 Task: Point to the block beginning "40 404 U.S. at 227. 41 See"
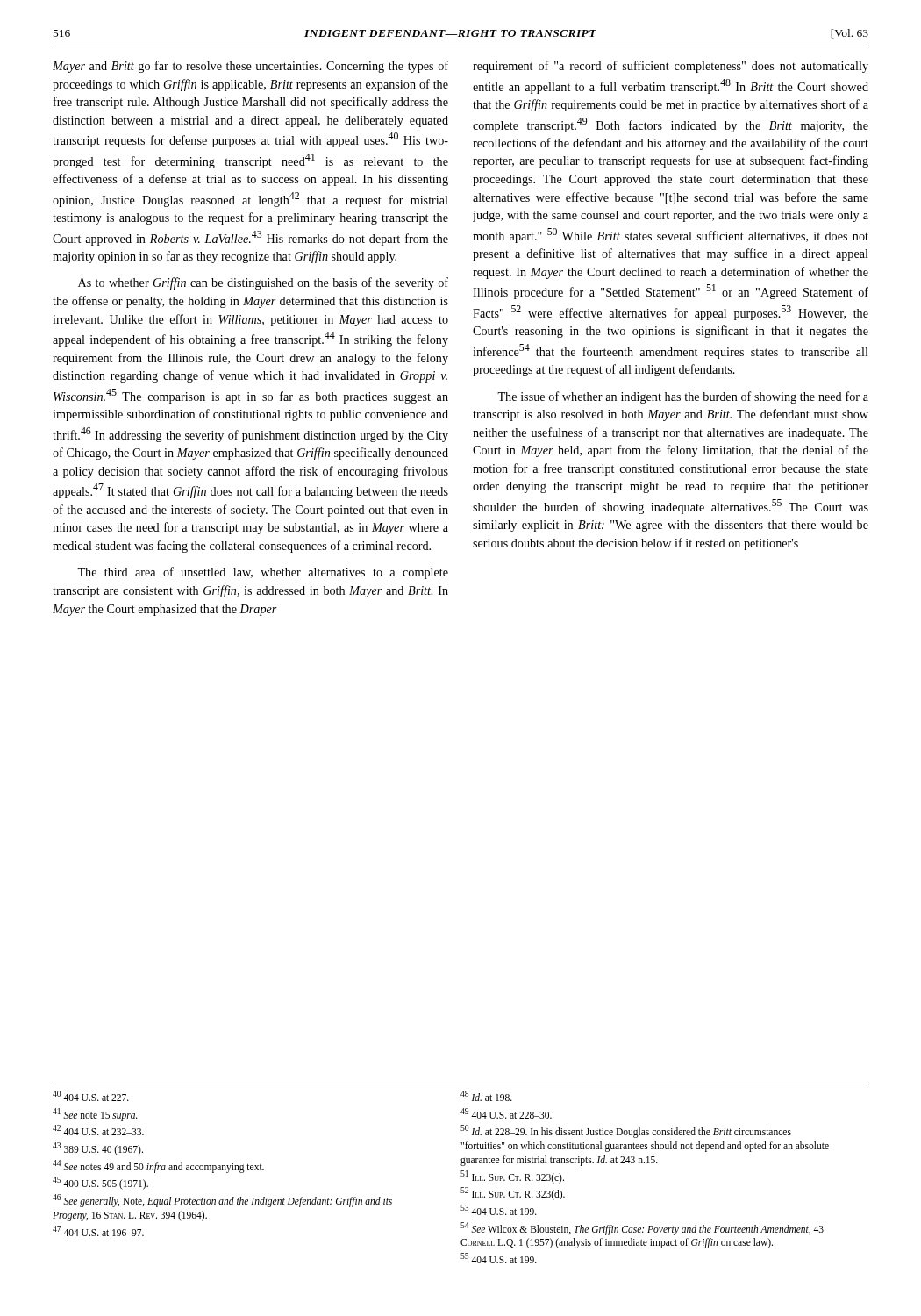[x=93, y=1094]
